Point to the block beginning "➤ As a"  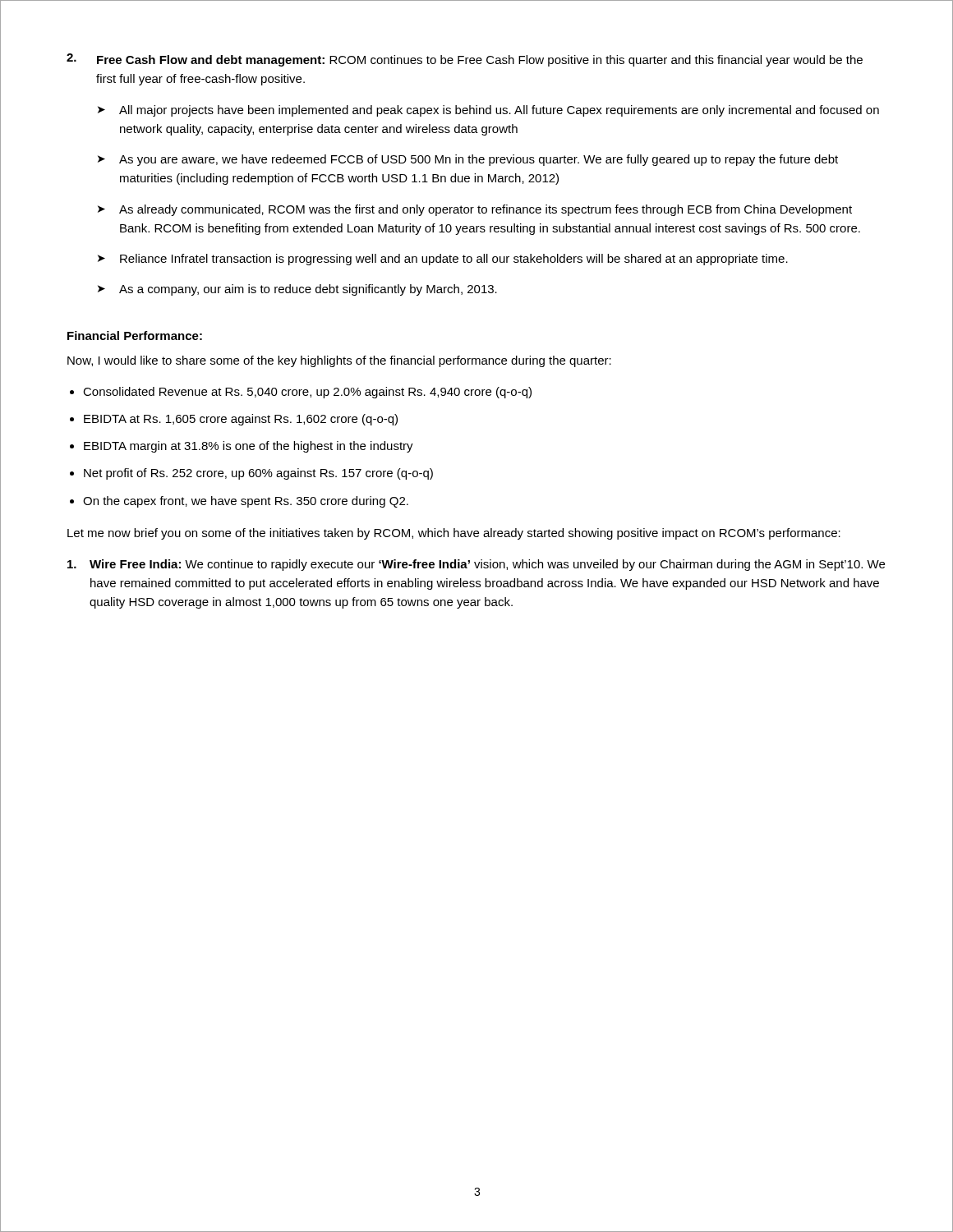(491, 289)
